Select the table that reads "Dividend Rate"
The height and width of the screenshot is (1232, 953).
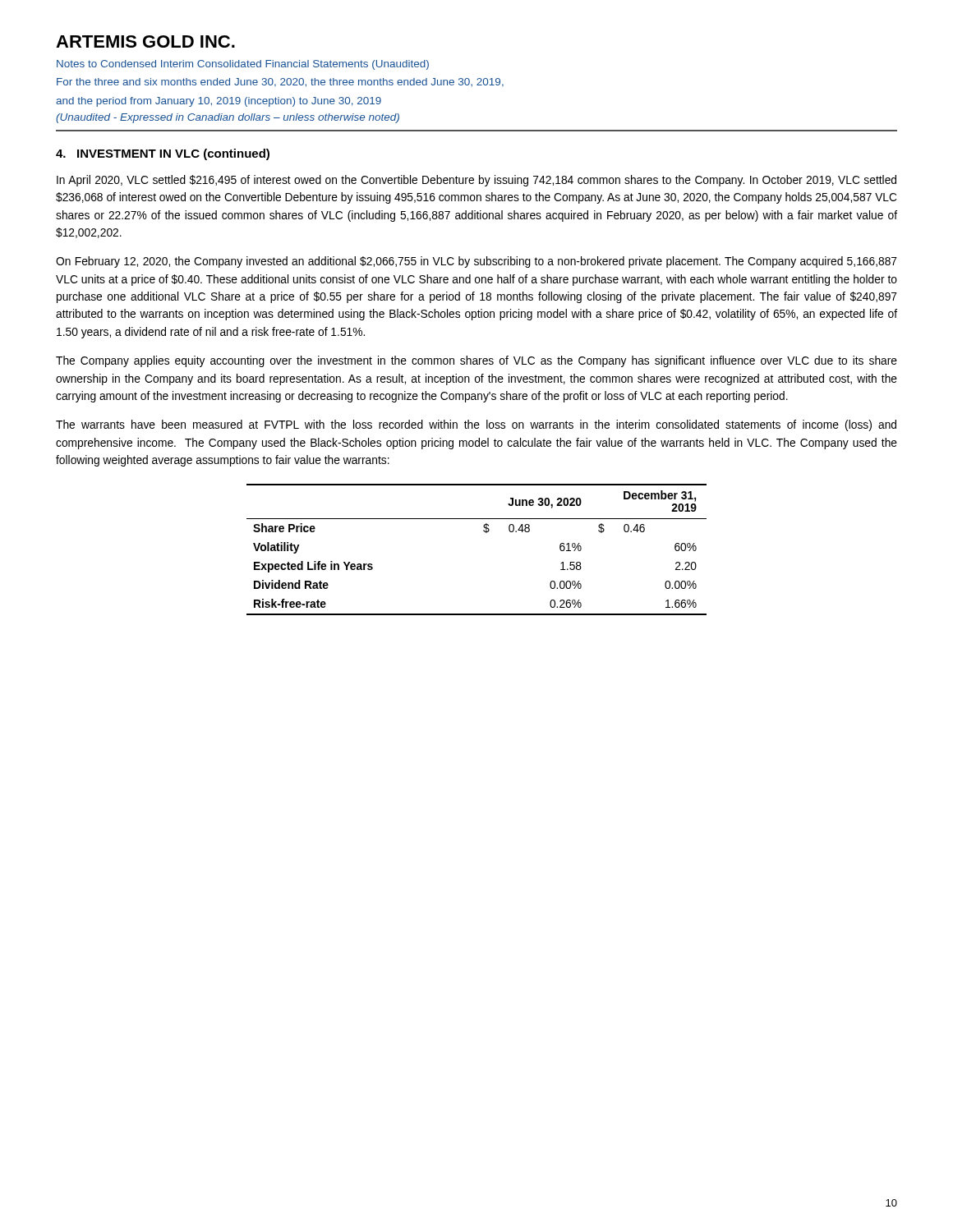point(476,550)
